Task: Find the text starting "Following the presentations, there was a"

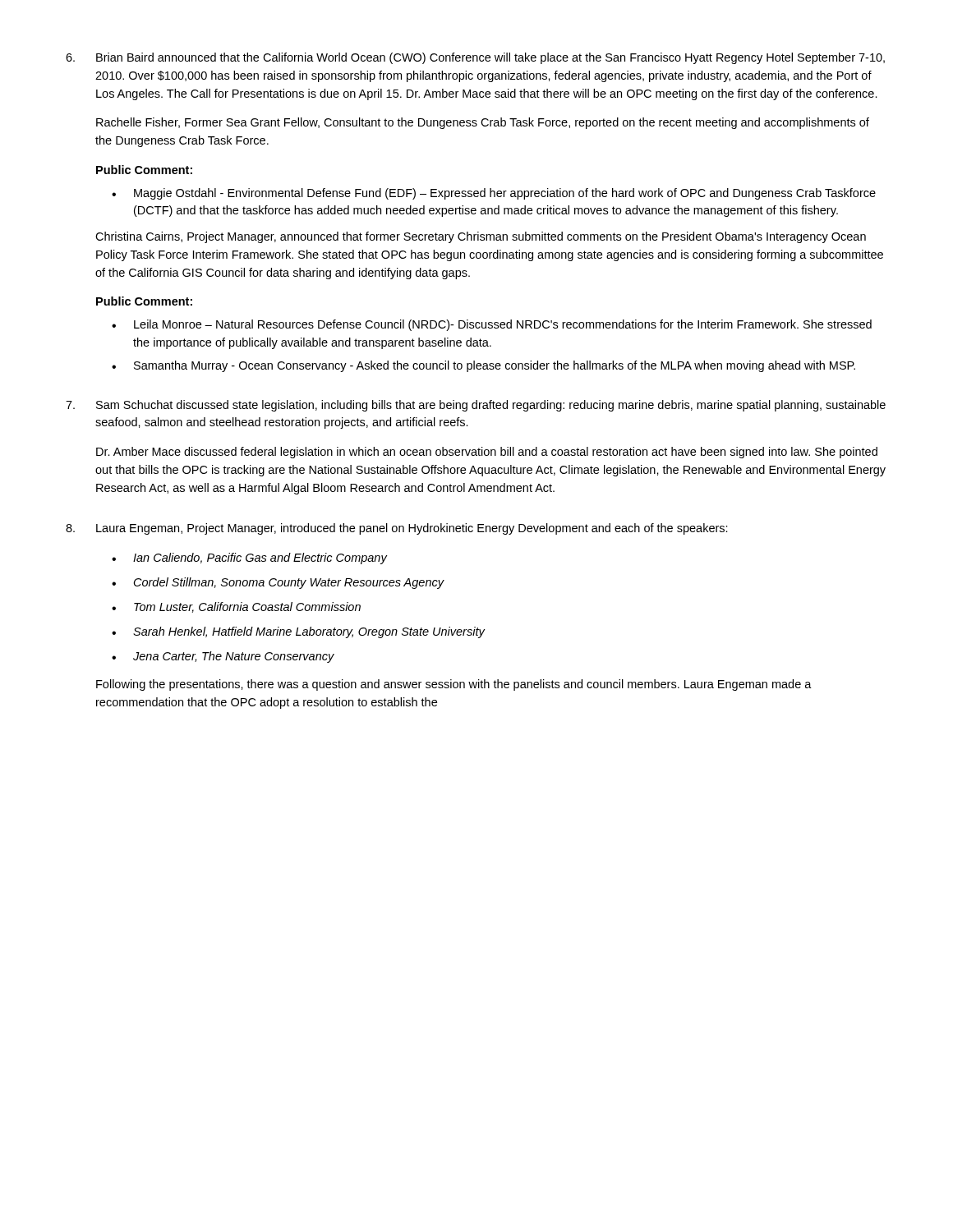Action: tap(453, 693)
